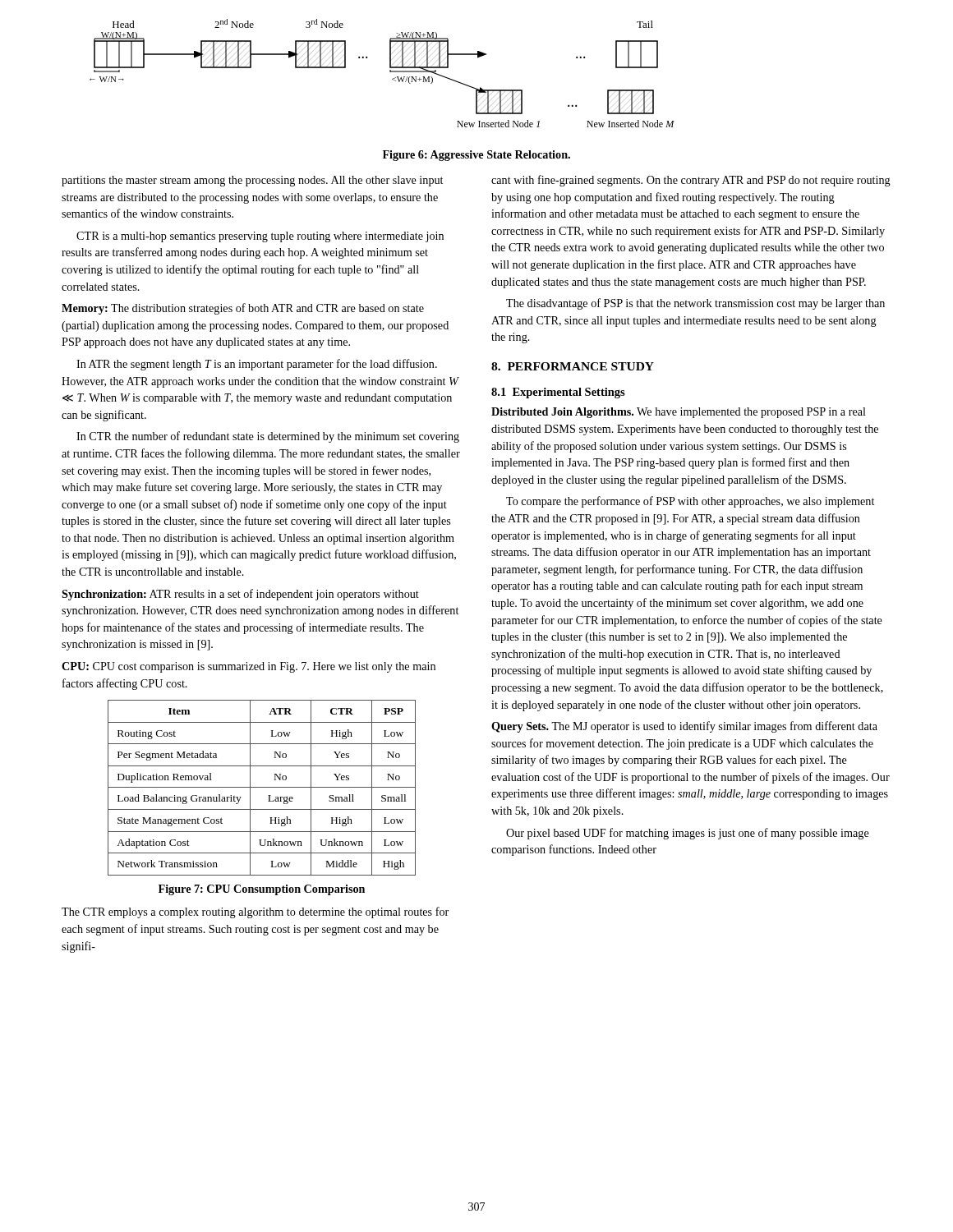Find the caption that says "Figure 6: Aggressive State"

[x=476, y=154]
